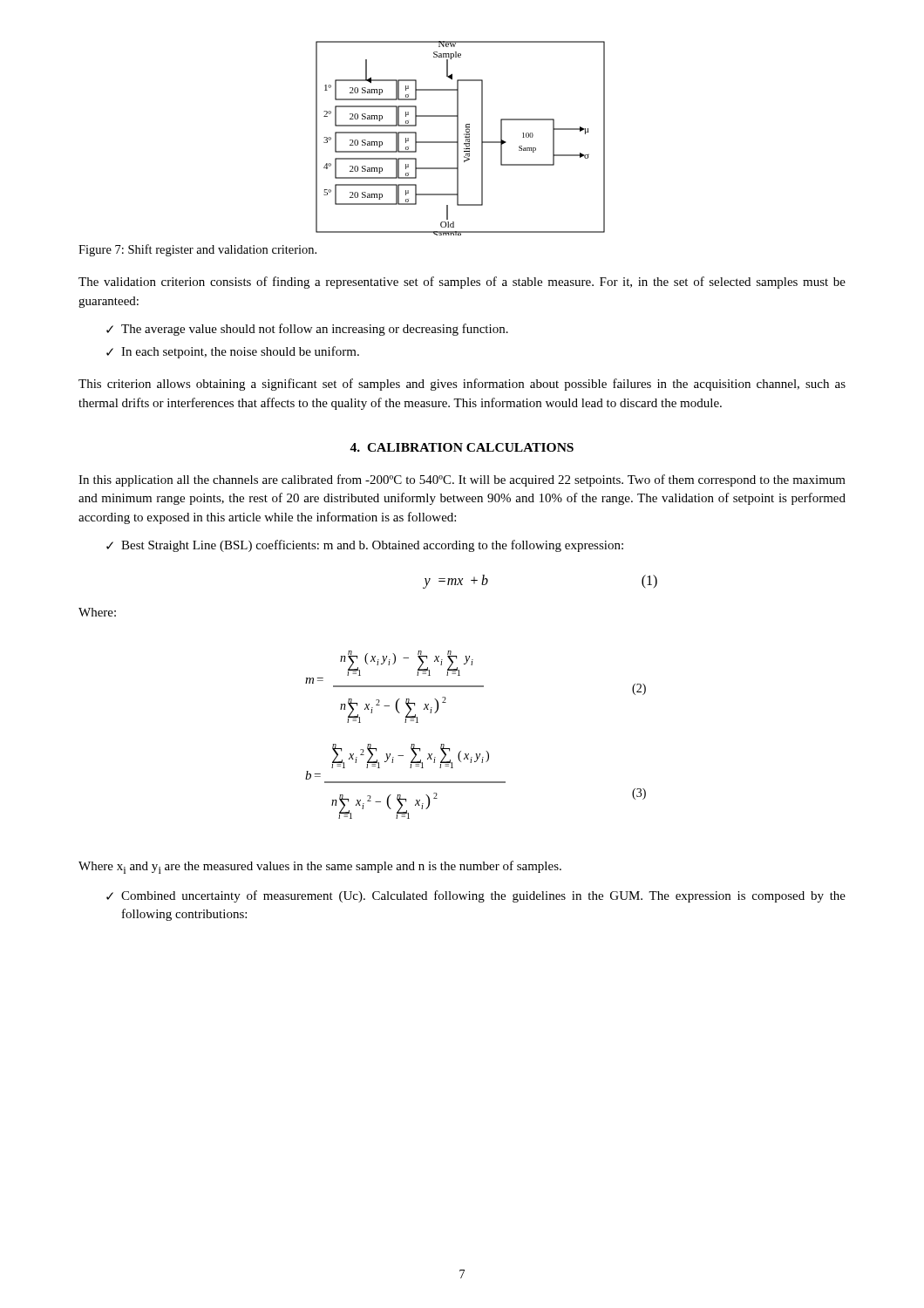Point to the region starting "✓ Best Straight Line (BSL)"
Screen dimensions: 1308x924
(x=364, y=546)
